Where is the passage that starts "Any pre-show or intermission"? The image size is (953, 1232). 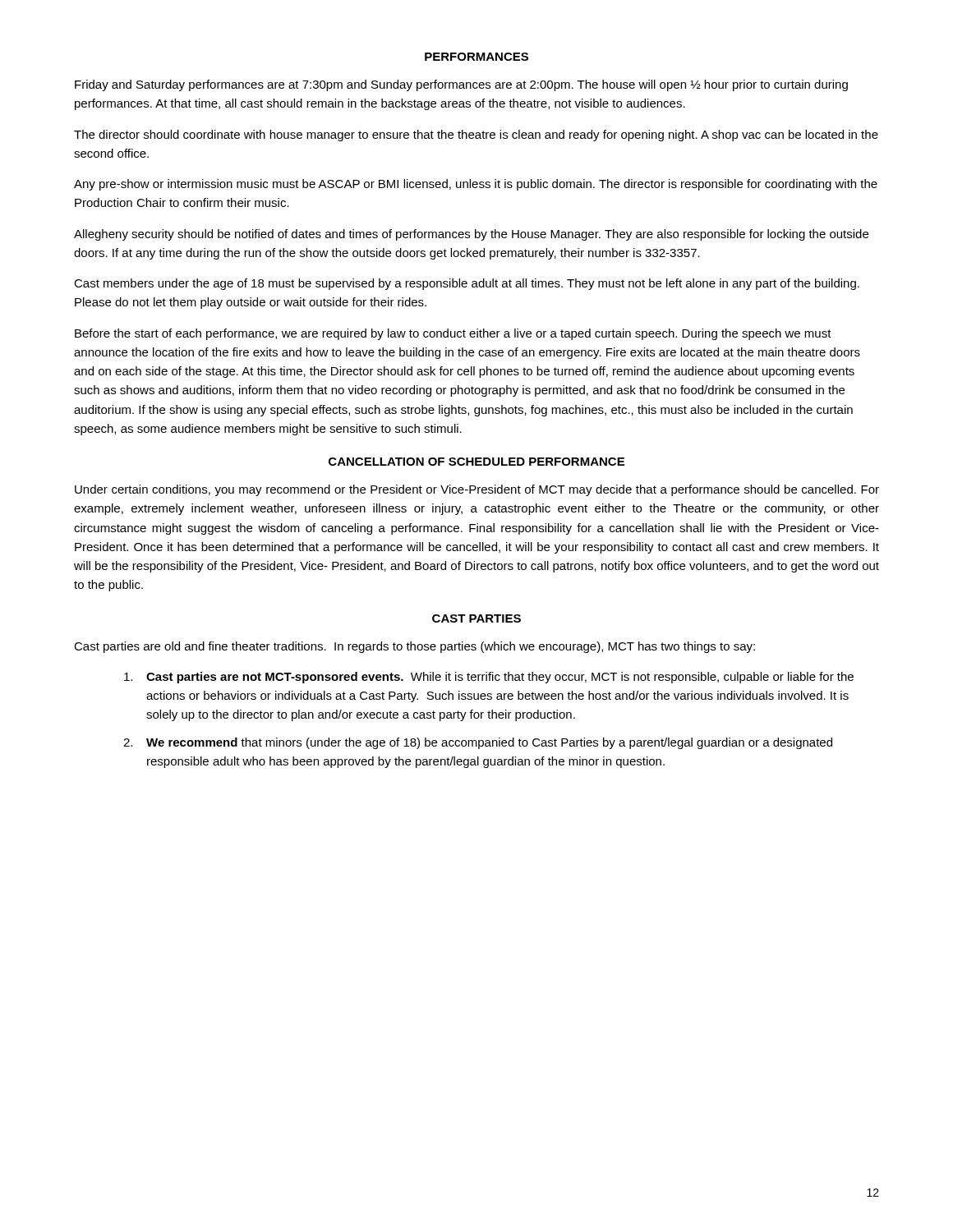pos(476,193)
